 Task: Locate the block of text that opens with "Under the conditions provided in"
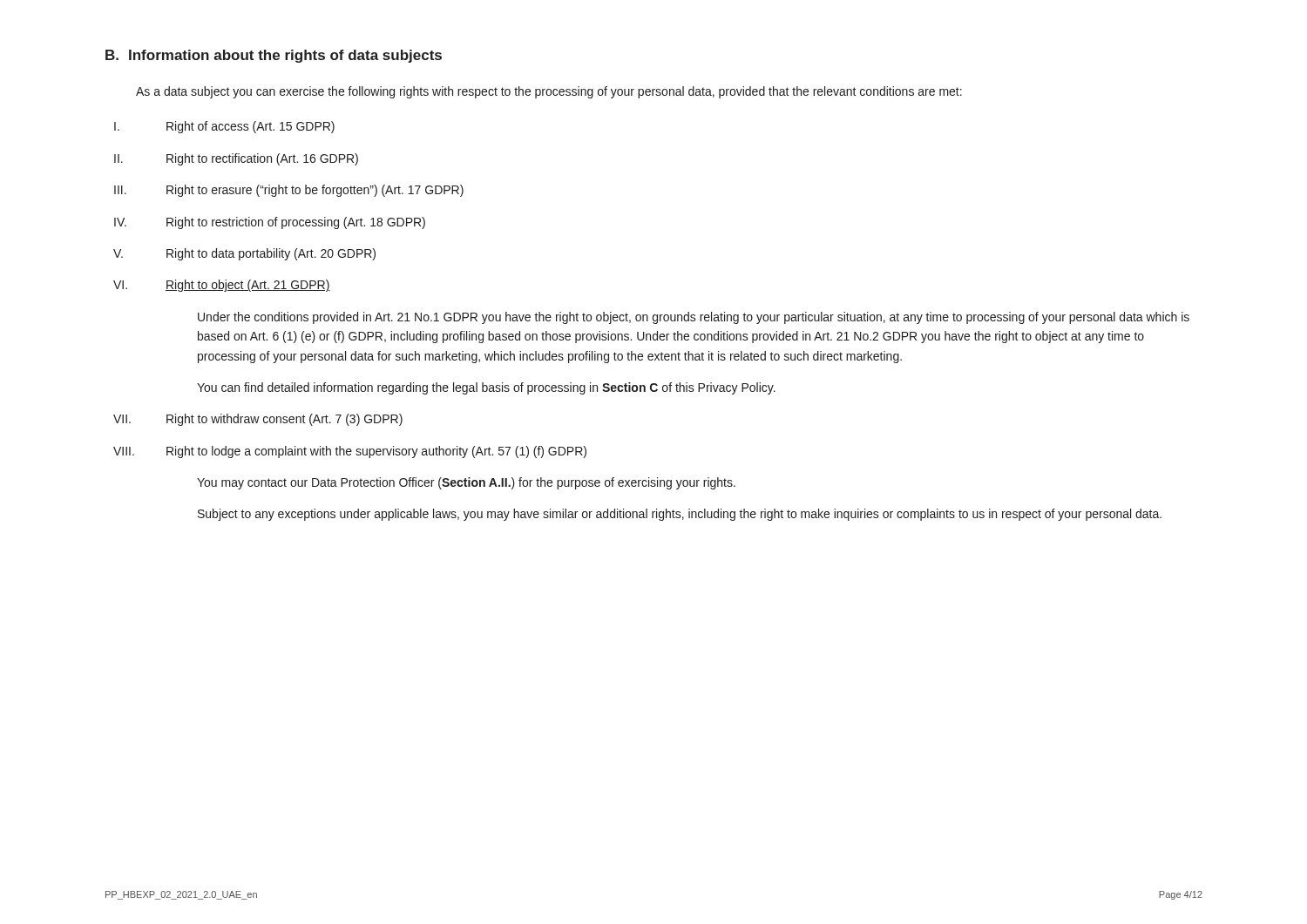click(x=693, y=336)
